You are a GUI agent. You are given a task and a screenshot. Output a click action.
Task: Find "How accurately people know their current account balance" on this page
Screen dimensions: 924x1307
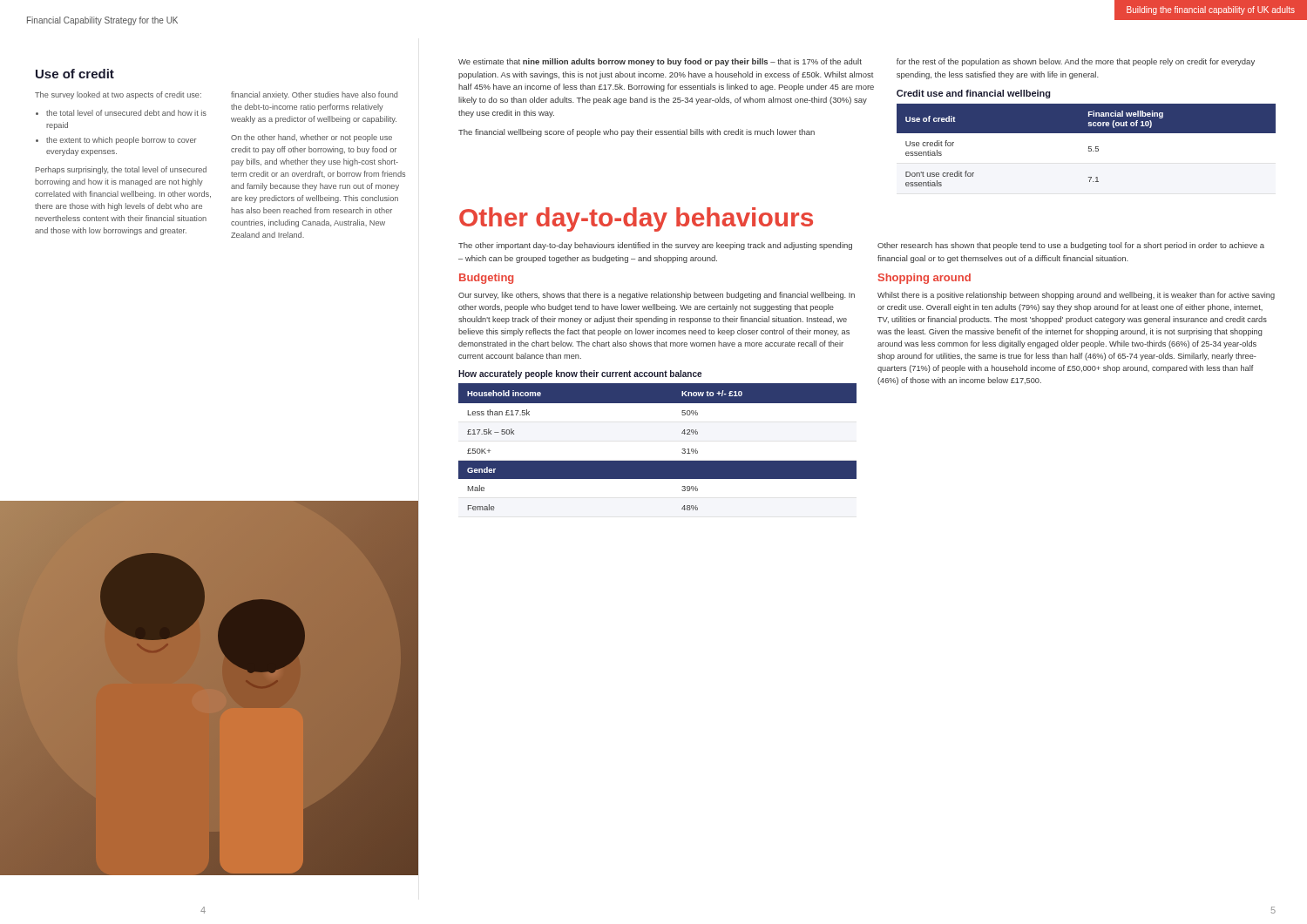[x=580, y=374]
